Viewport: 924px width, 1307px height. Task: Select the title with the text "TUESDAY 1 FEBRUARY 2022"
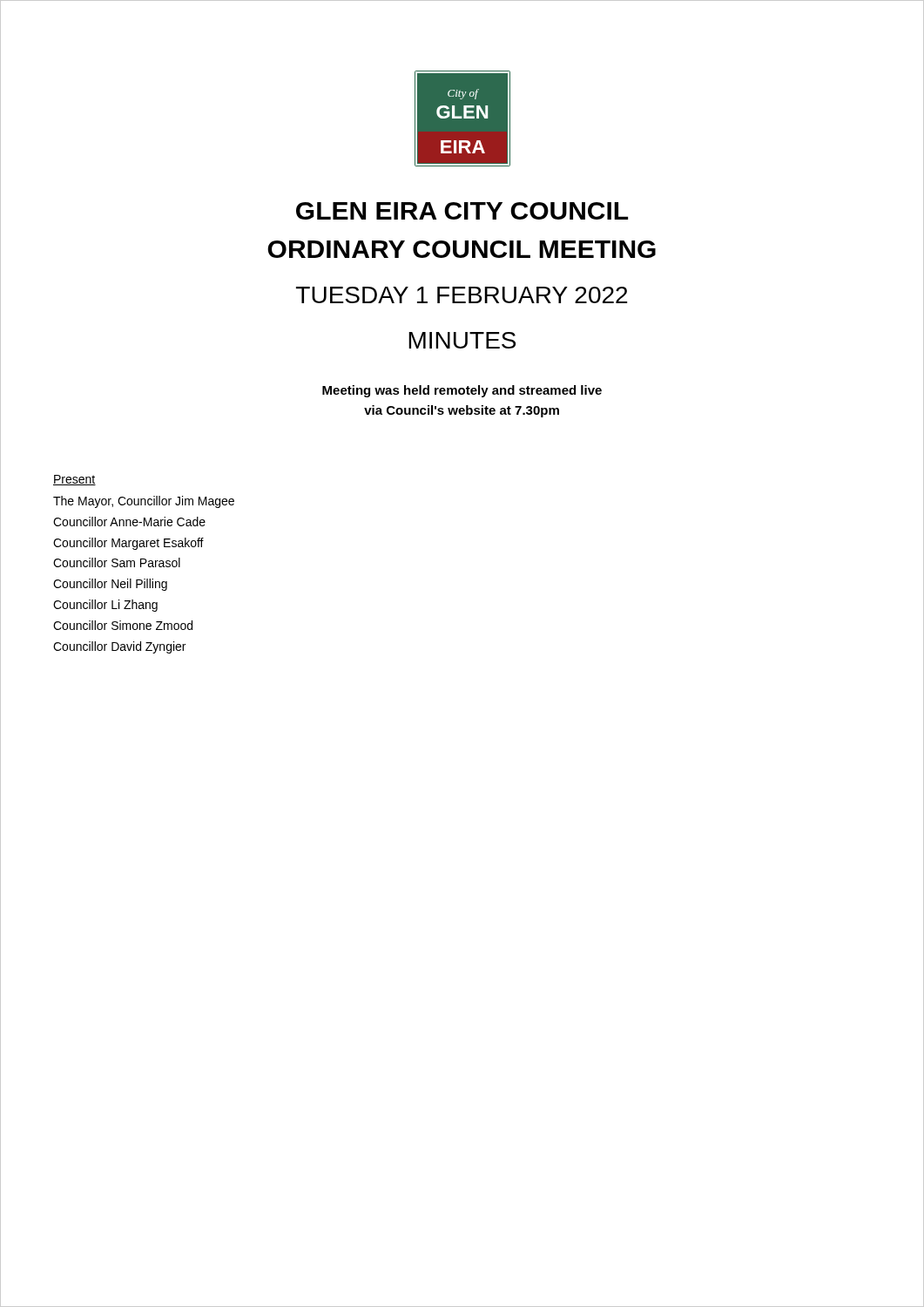coord(462,295)
